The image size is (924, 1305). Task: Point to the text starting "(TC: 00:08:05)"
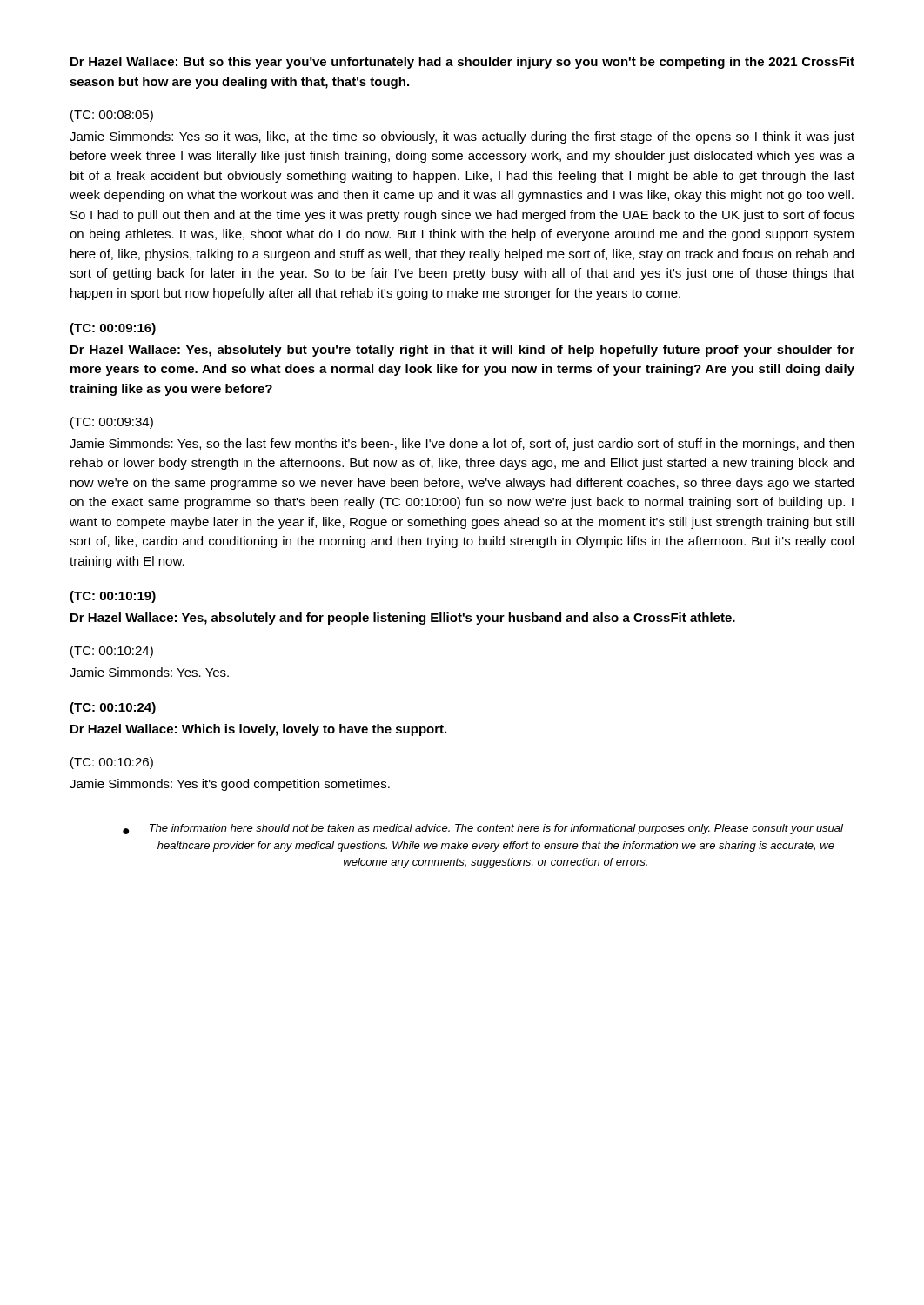(x=112, y=114)
